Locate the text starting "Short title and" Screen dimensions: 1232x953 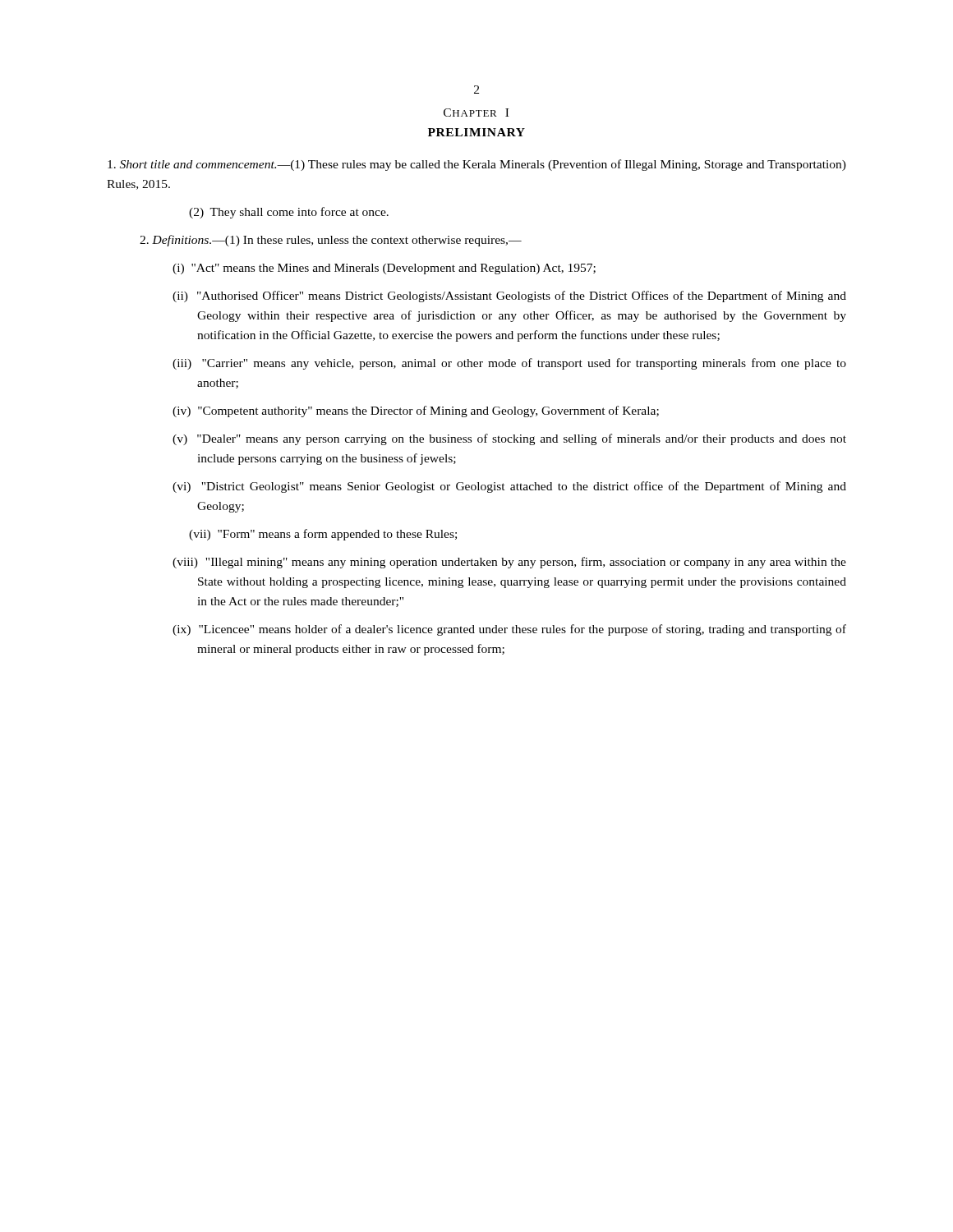[x=476, y=174]
